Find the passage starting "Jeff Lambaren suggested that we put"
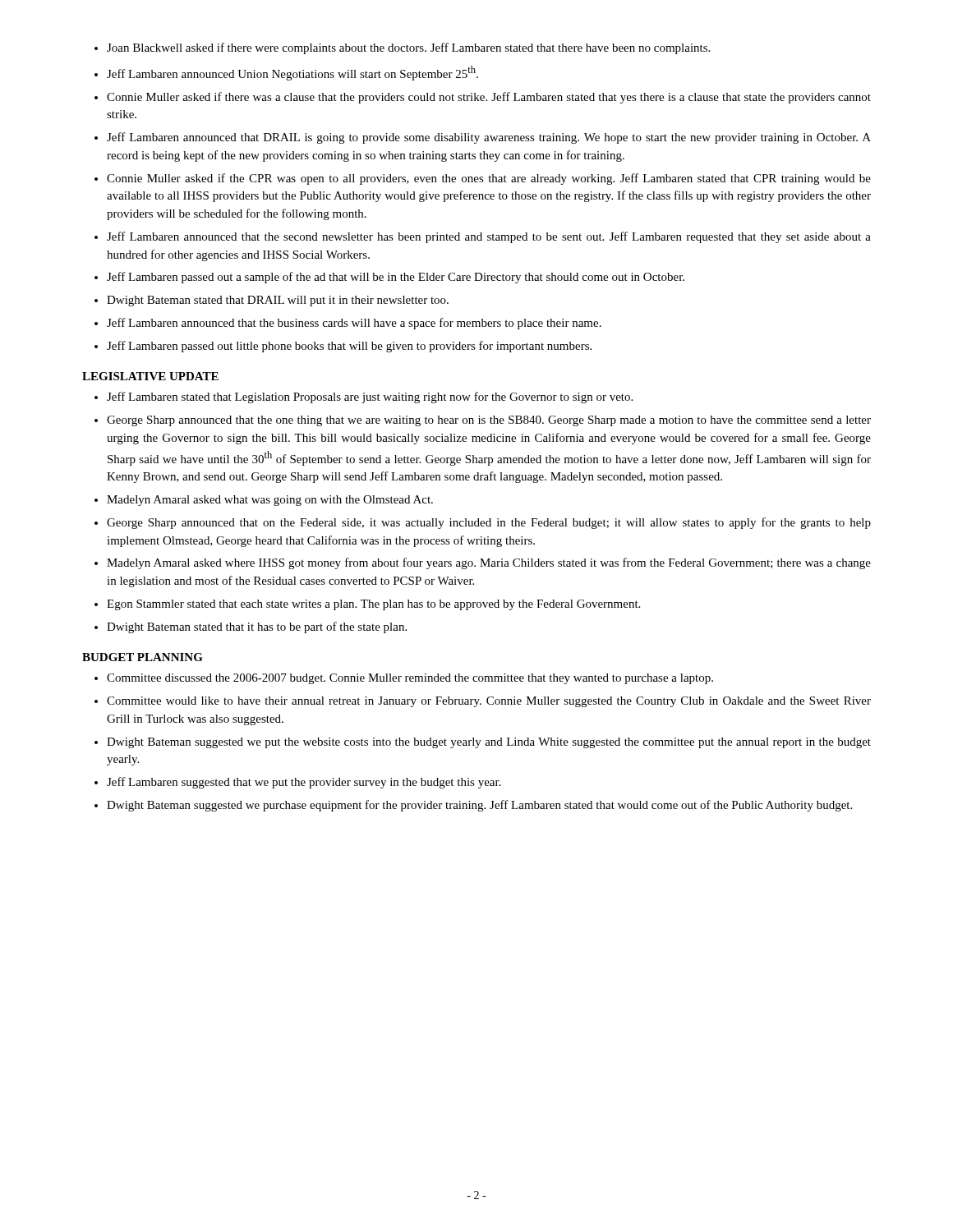 [x=304, y=782]
